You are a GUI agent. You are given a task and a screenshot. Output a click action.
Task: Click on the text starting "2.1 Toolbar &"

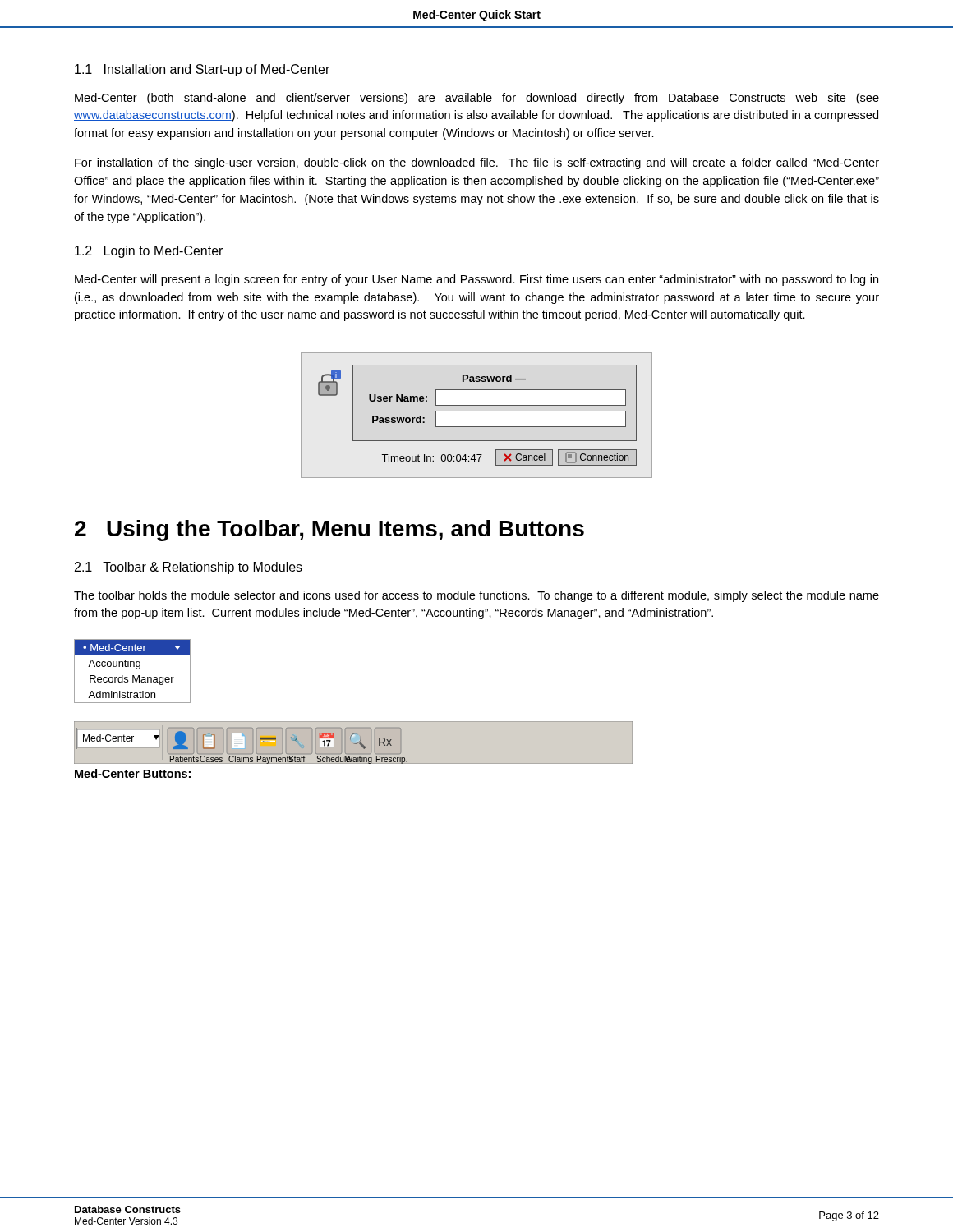tap(189, 568)
